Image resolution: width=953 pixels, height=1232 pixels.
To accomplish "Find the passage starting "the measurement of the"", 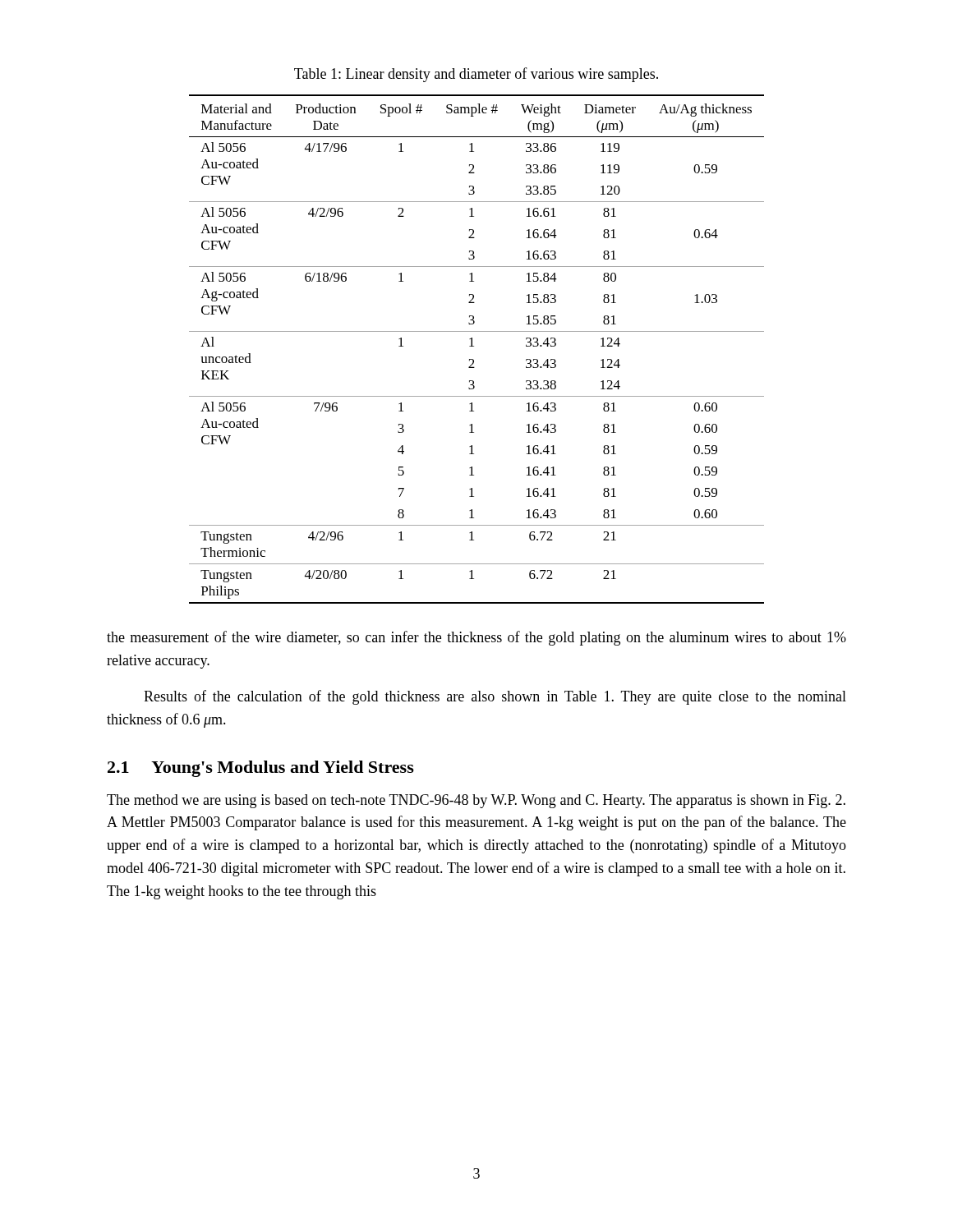I will pyautogui.click(x=476, y=649).
